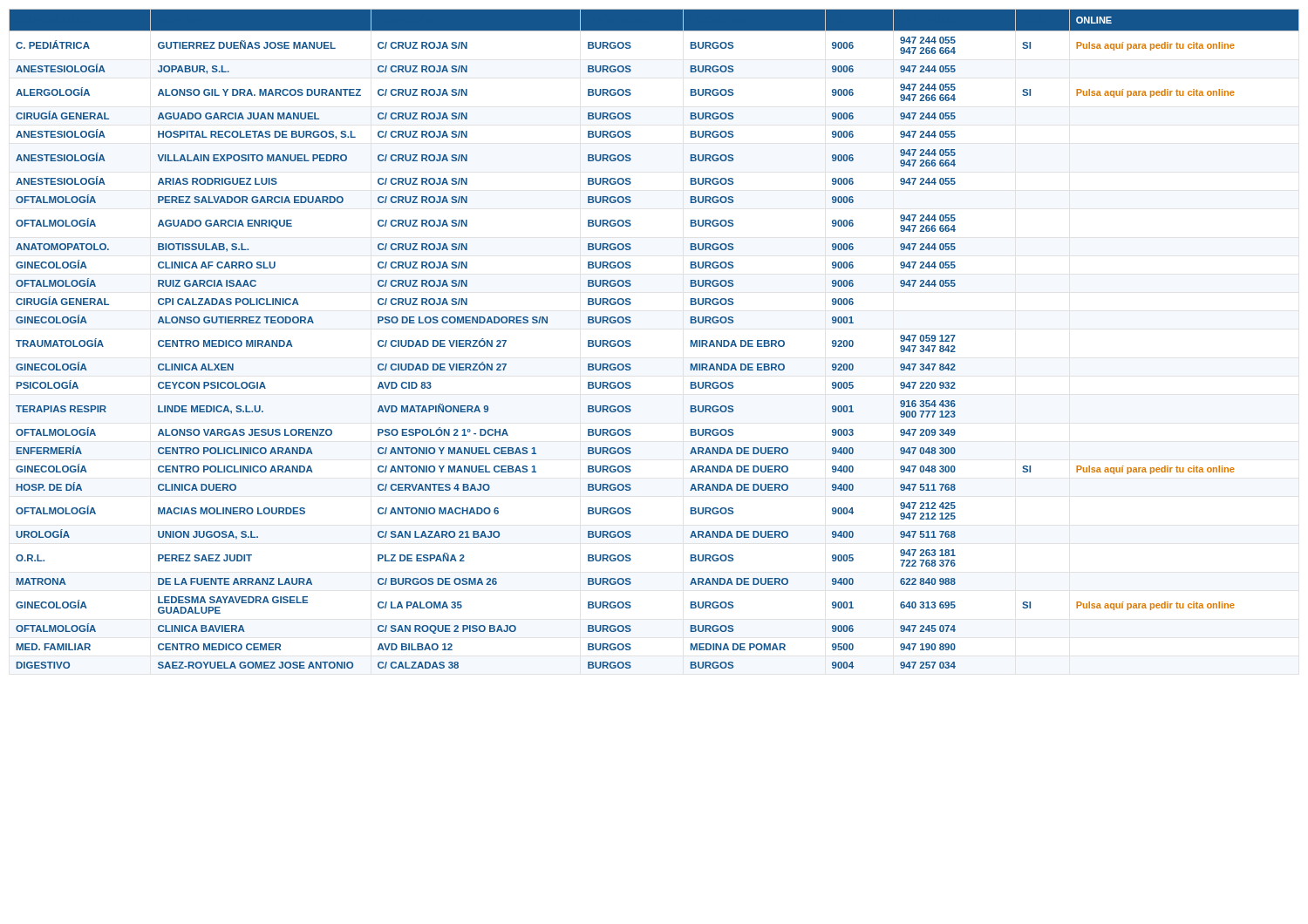
Task: Find the table that mentions "MIRANDA DE EBRO"
Action: [x=654, y=342]
